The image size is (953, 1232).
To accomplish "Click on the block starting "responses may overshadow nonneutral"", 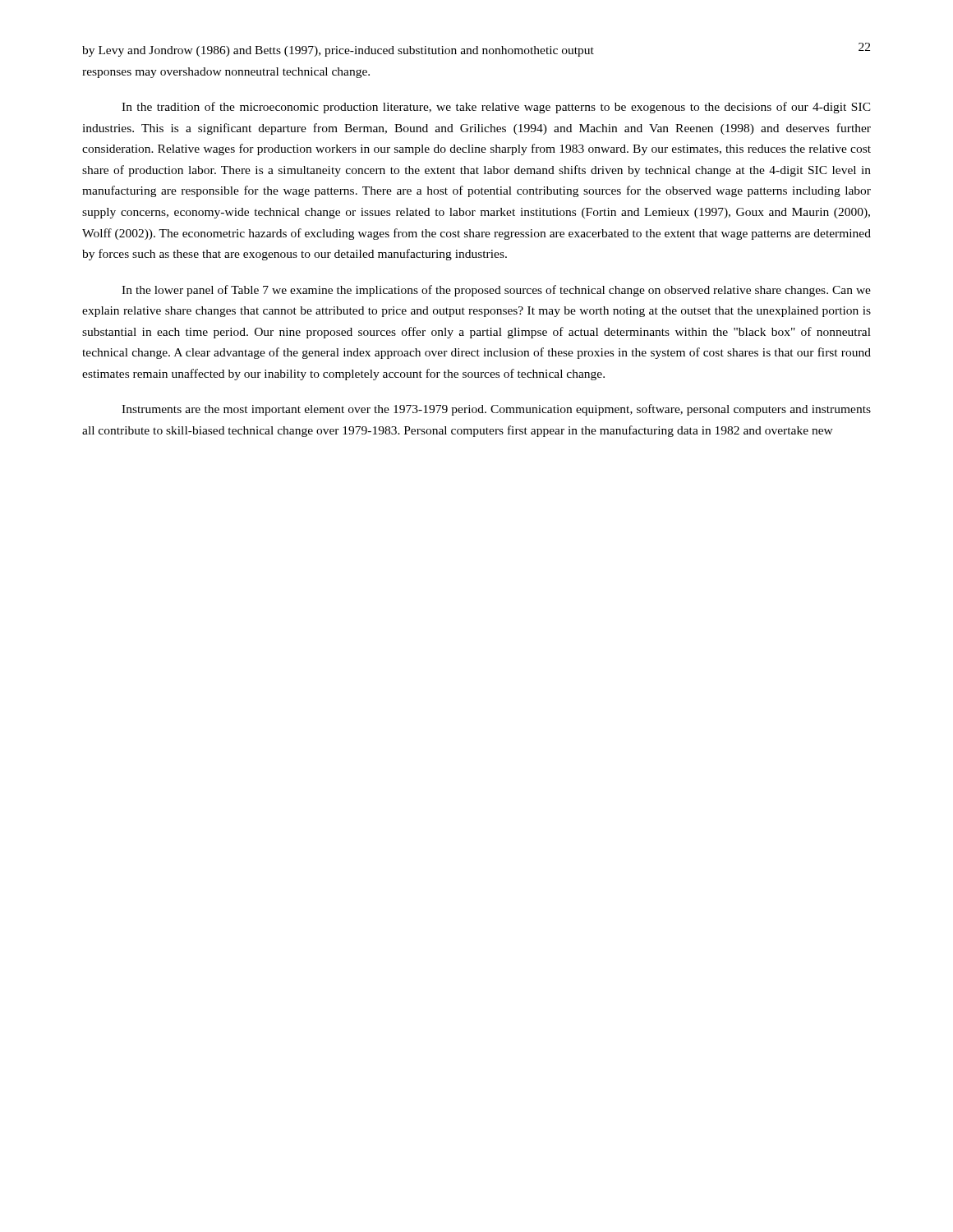I will 226,71.
